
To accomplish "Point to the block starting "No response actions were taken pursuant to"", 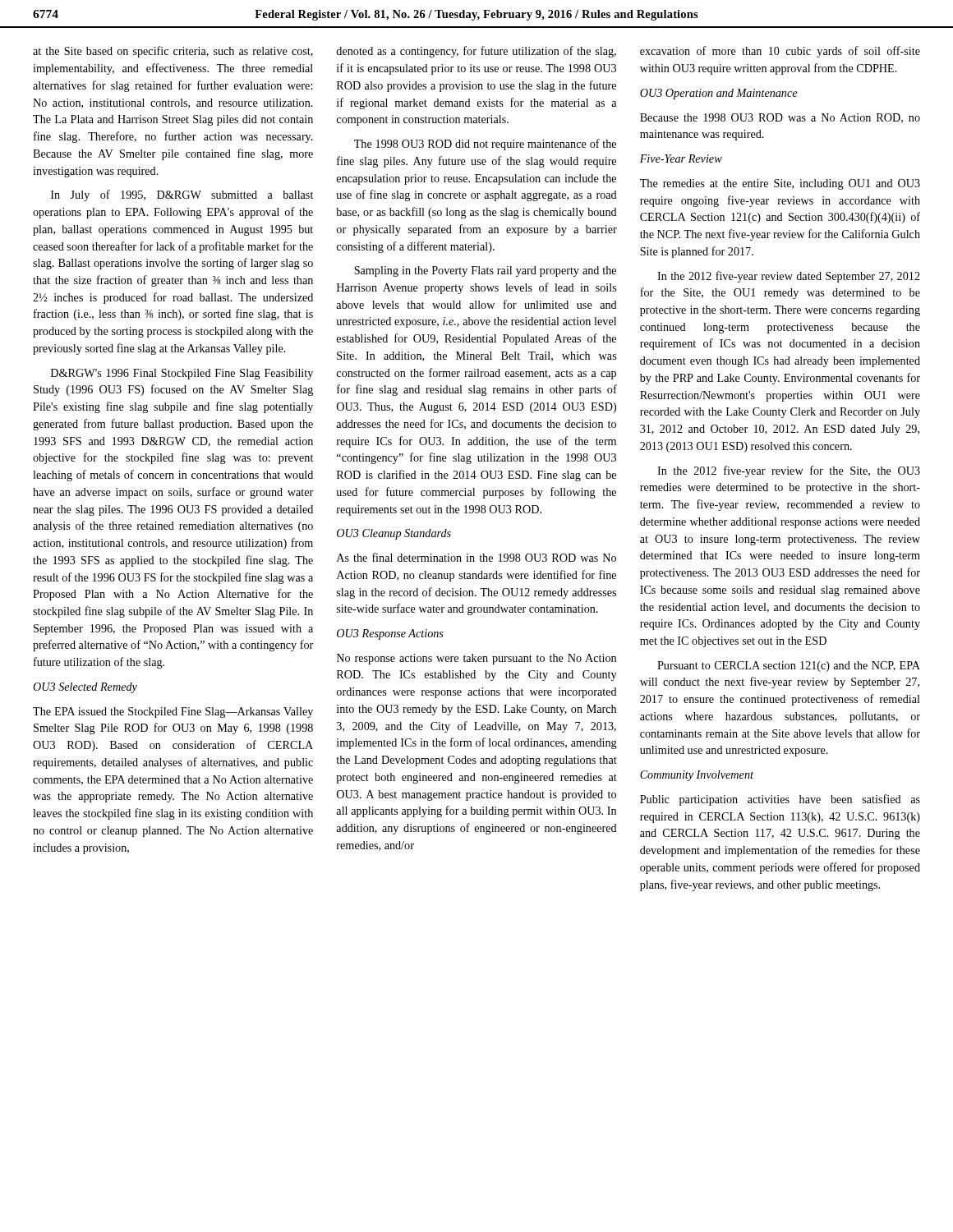I will (x=476, y=752).
